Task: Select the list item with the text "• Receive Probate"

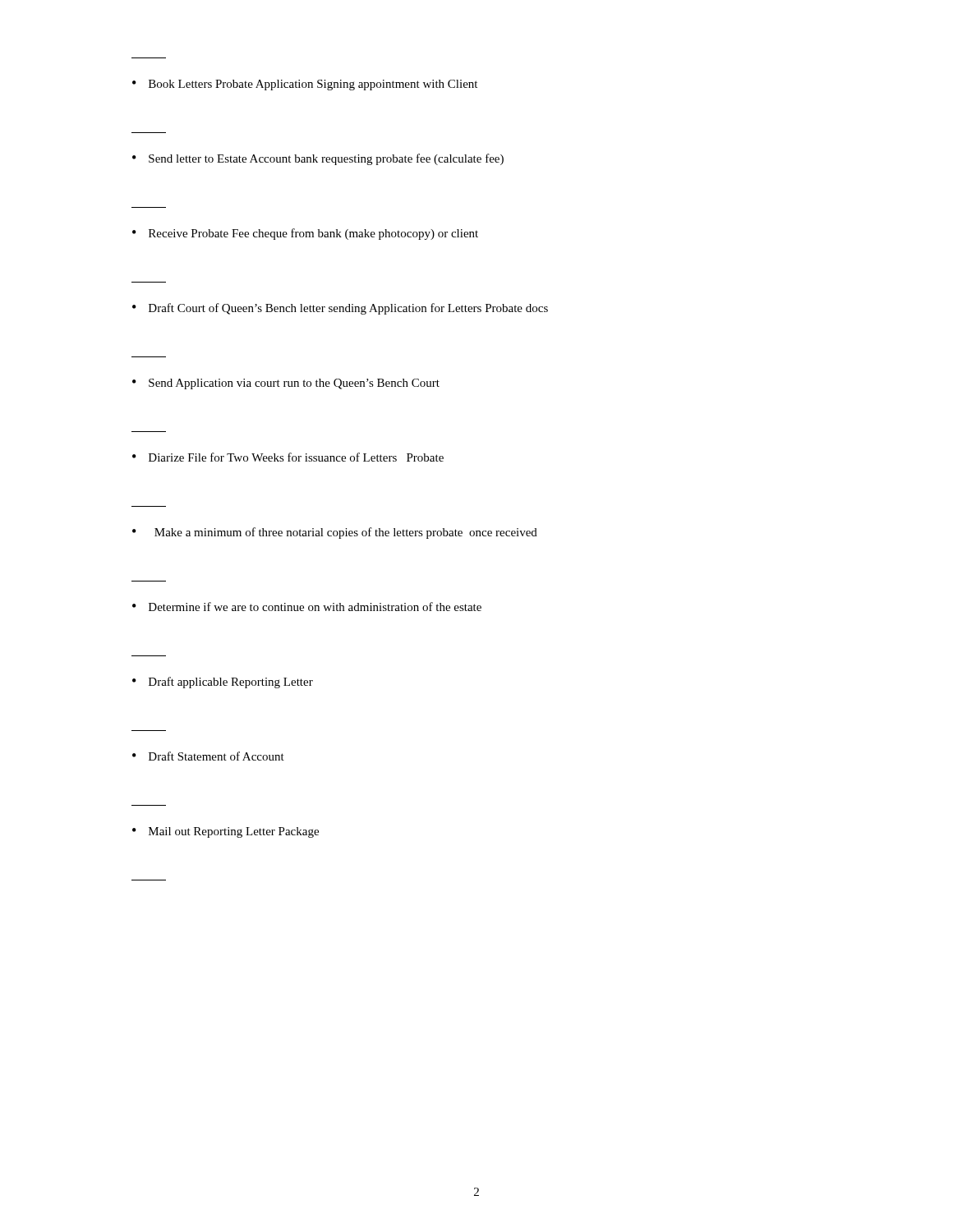Action: click(x=305, y=233)
